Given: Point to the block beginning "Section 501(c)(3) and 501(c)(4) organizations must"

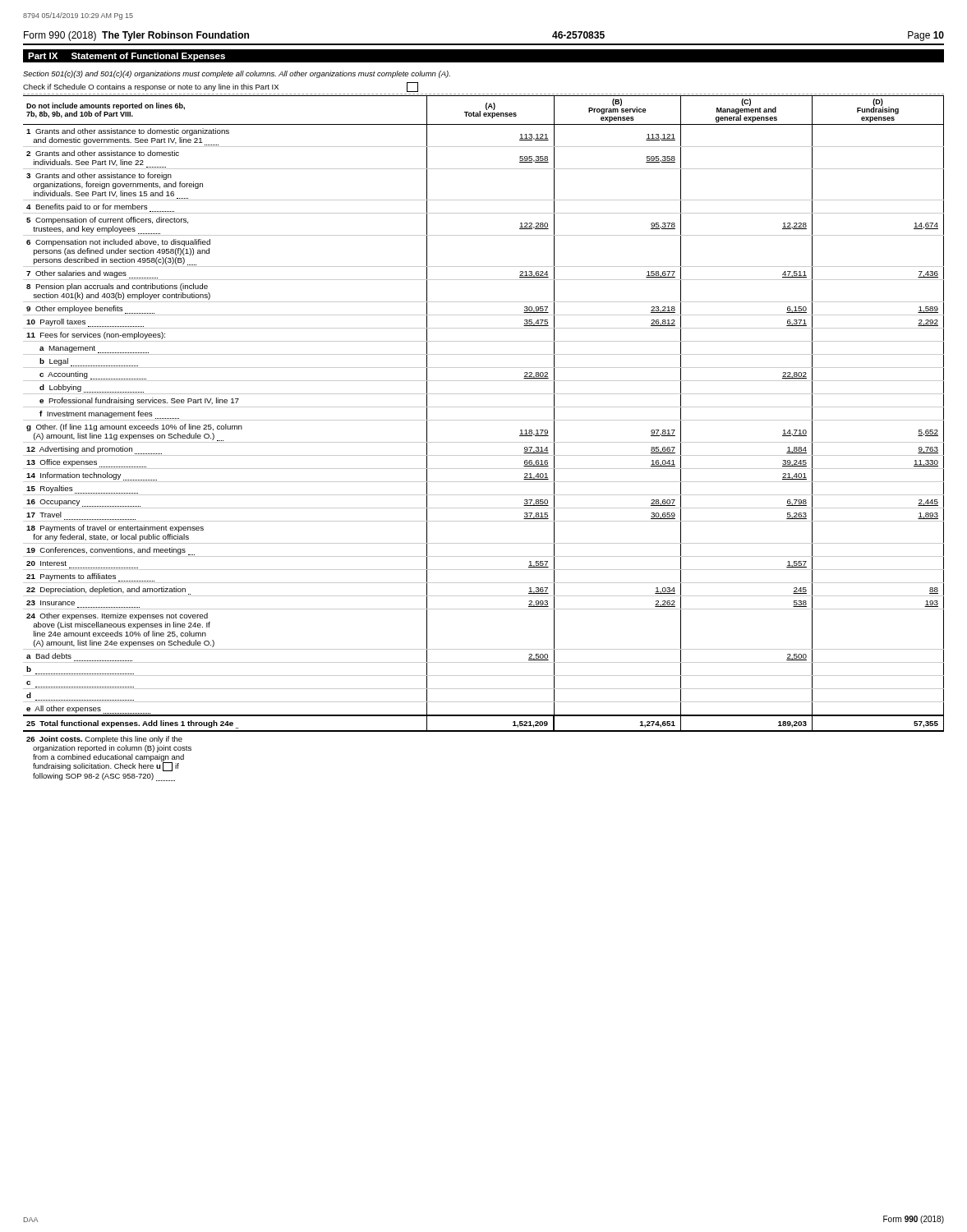Looking at the screenshot, I should 237,73.
